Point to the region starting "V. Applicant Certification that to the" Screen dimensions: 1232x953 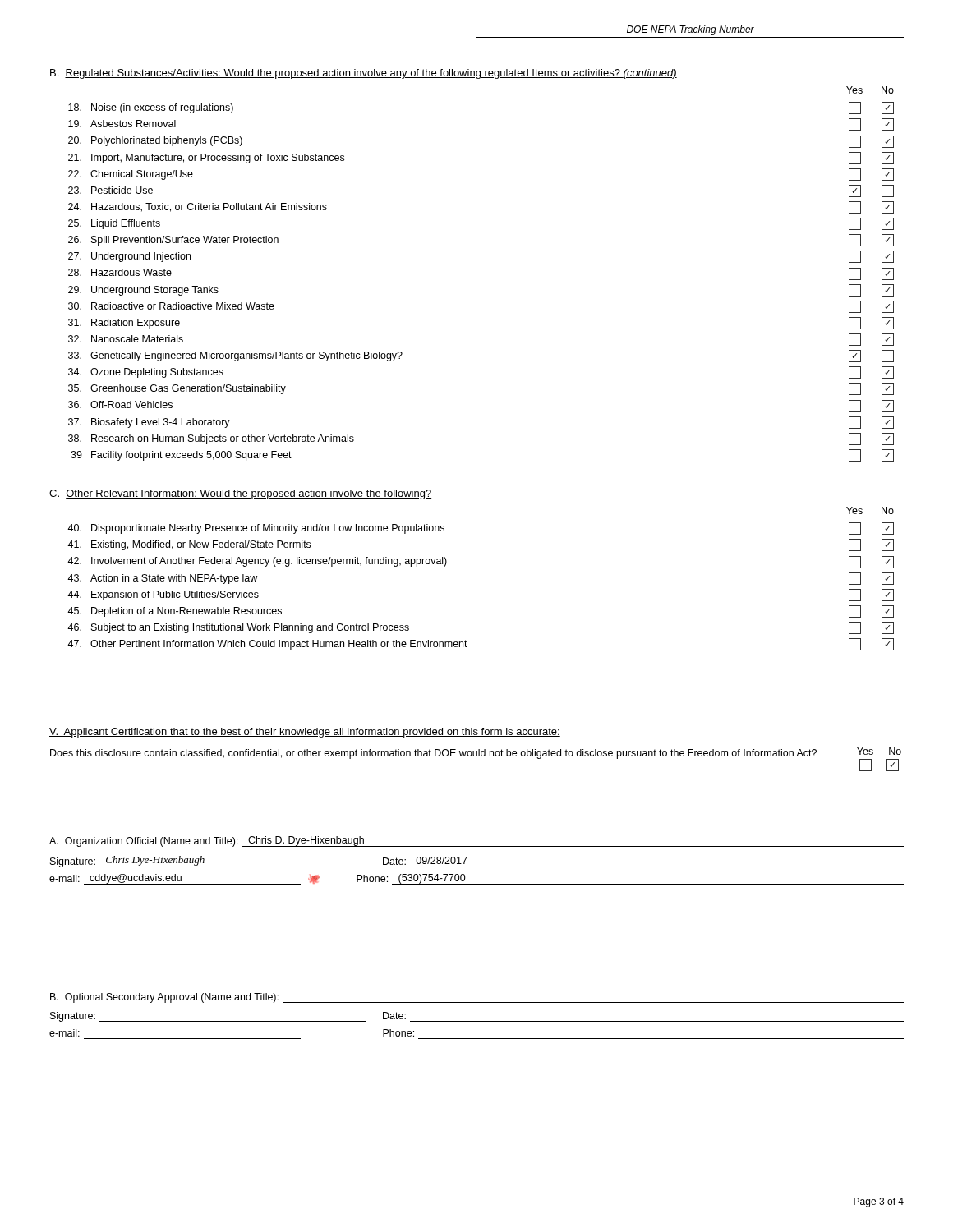click(x=476, y=748)
